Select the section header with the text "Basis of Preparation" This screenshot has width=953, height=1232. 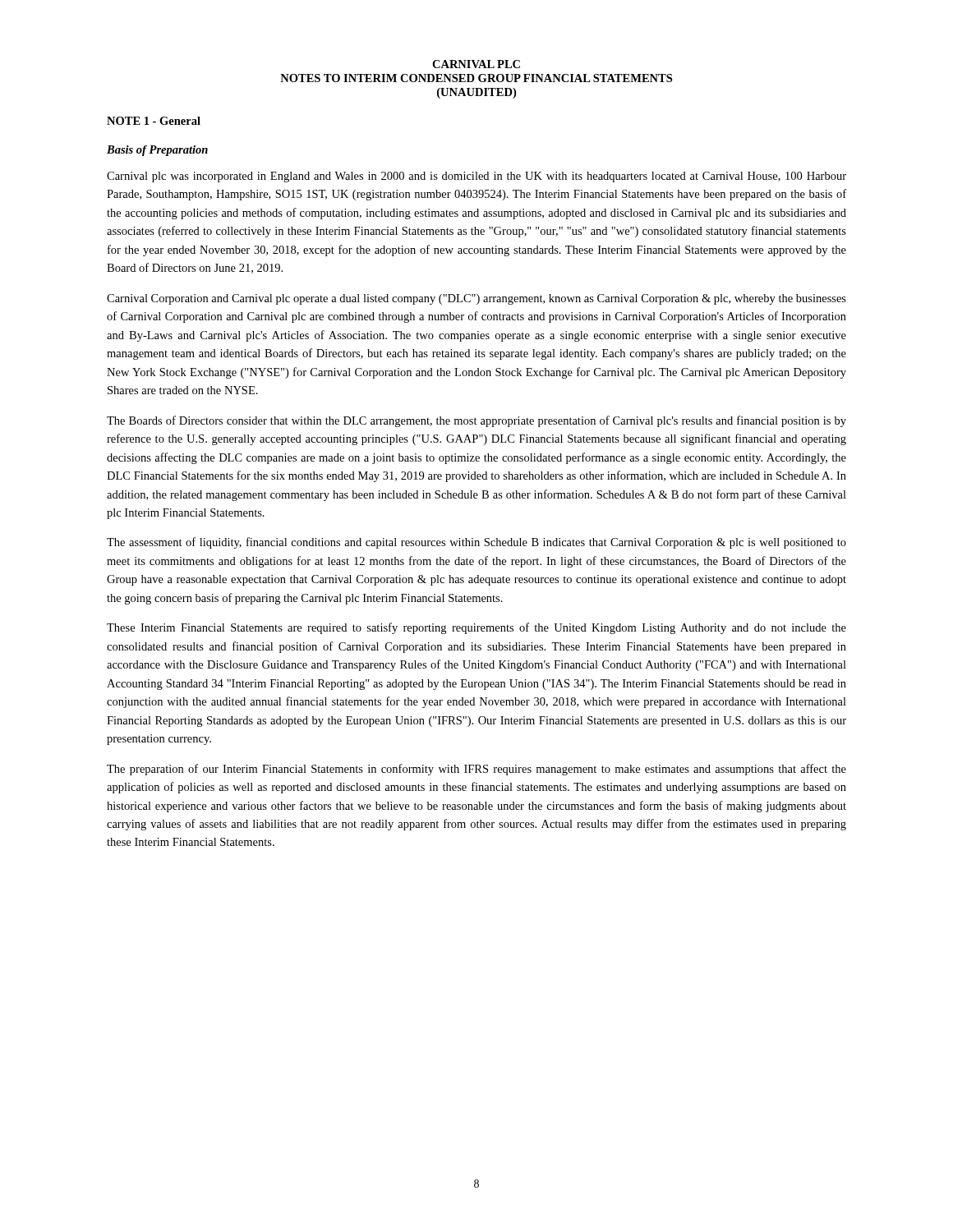pyautogui.click(x=157, y=150)
